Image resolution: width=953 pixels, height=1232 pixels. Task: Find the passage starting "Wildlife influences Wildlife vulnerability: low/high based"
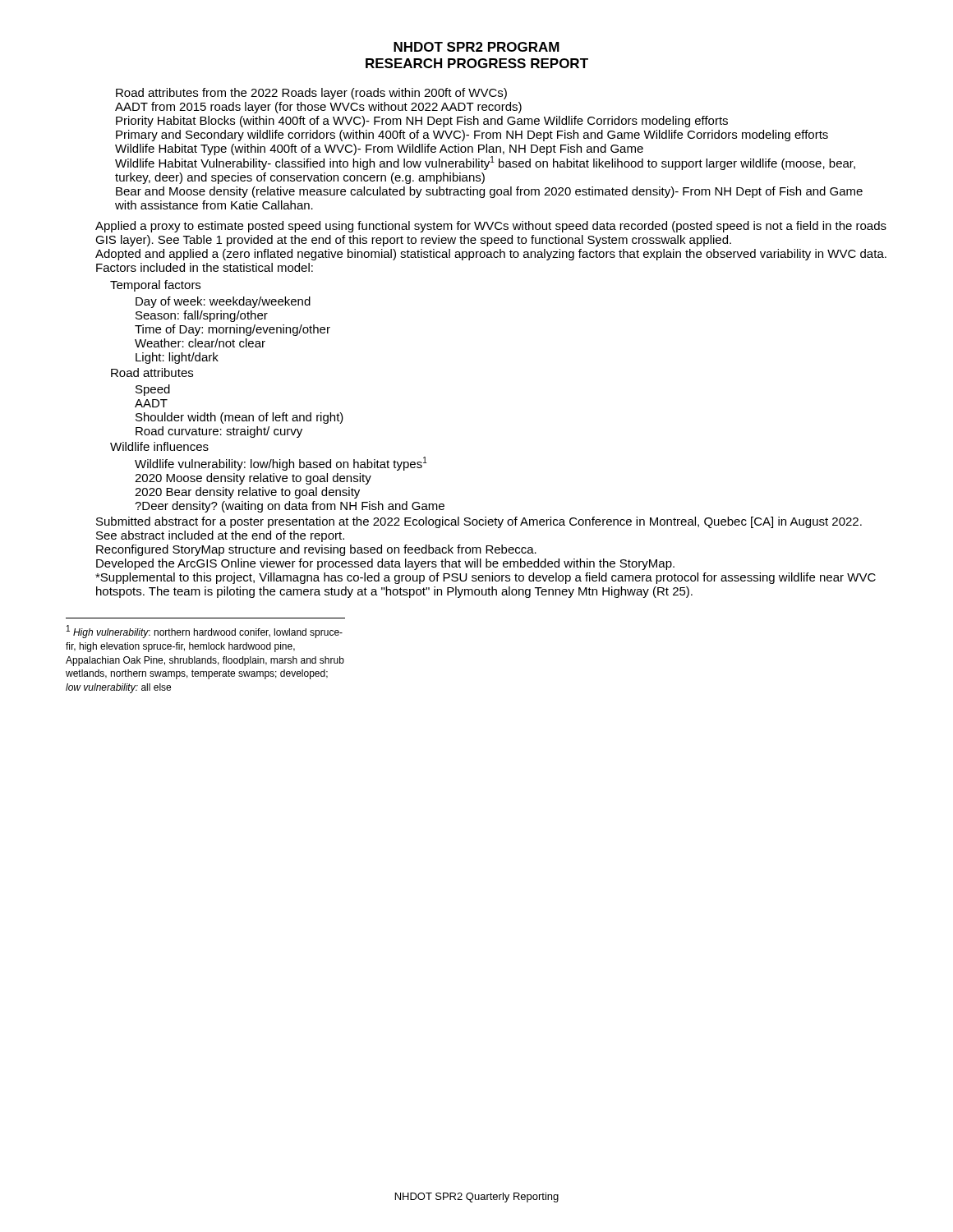click(159, 446)
